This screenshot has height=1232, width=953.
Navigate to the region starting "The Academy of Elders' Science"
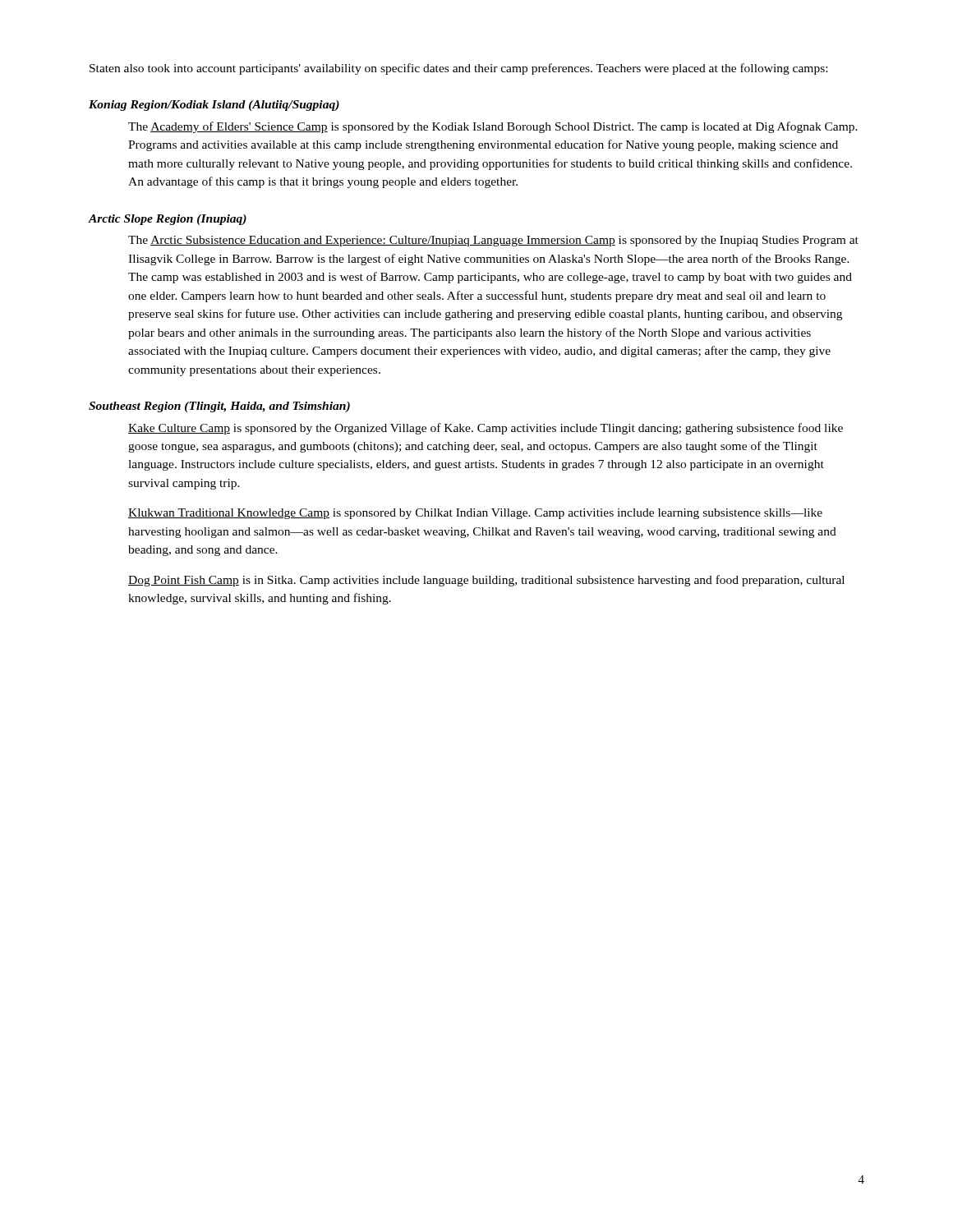click(496, 154)
